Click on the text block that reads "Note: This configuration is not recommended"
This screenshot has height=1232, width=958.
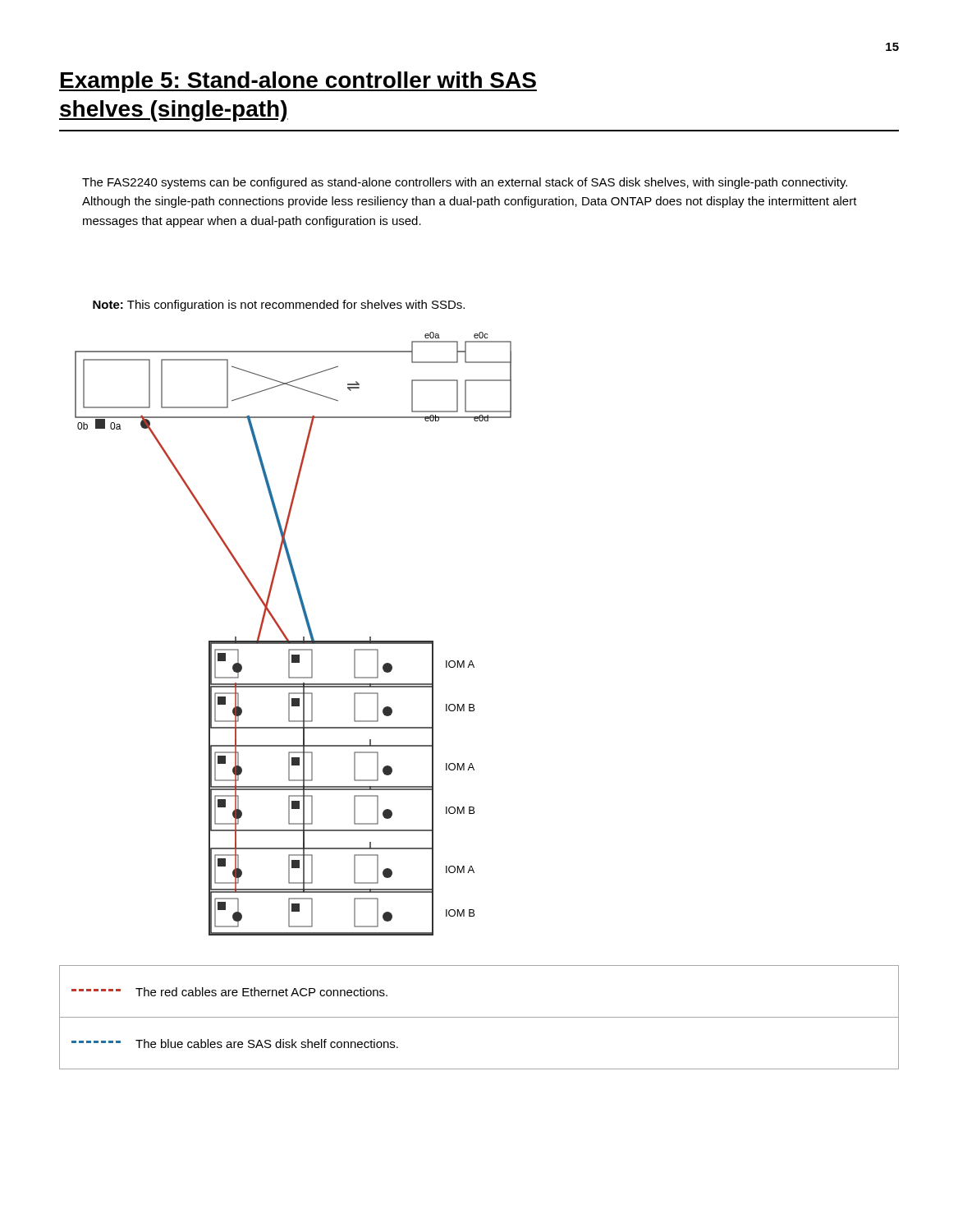click(274, 304)
